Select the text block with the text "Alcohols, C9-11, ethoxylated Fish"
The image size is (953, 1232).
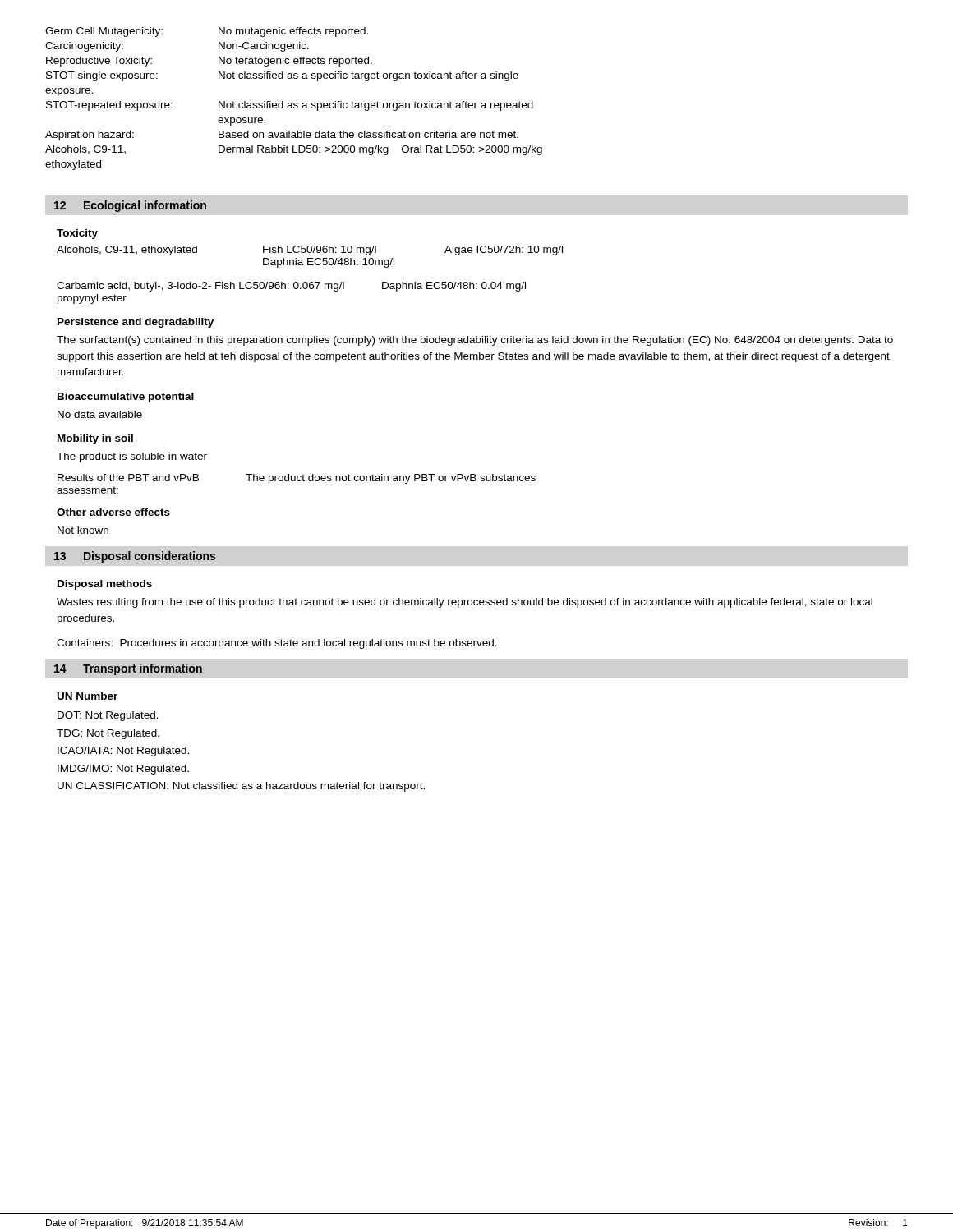point(476,255)
